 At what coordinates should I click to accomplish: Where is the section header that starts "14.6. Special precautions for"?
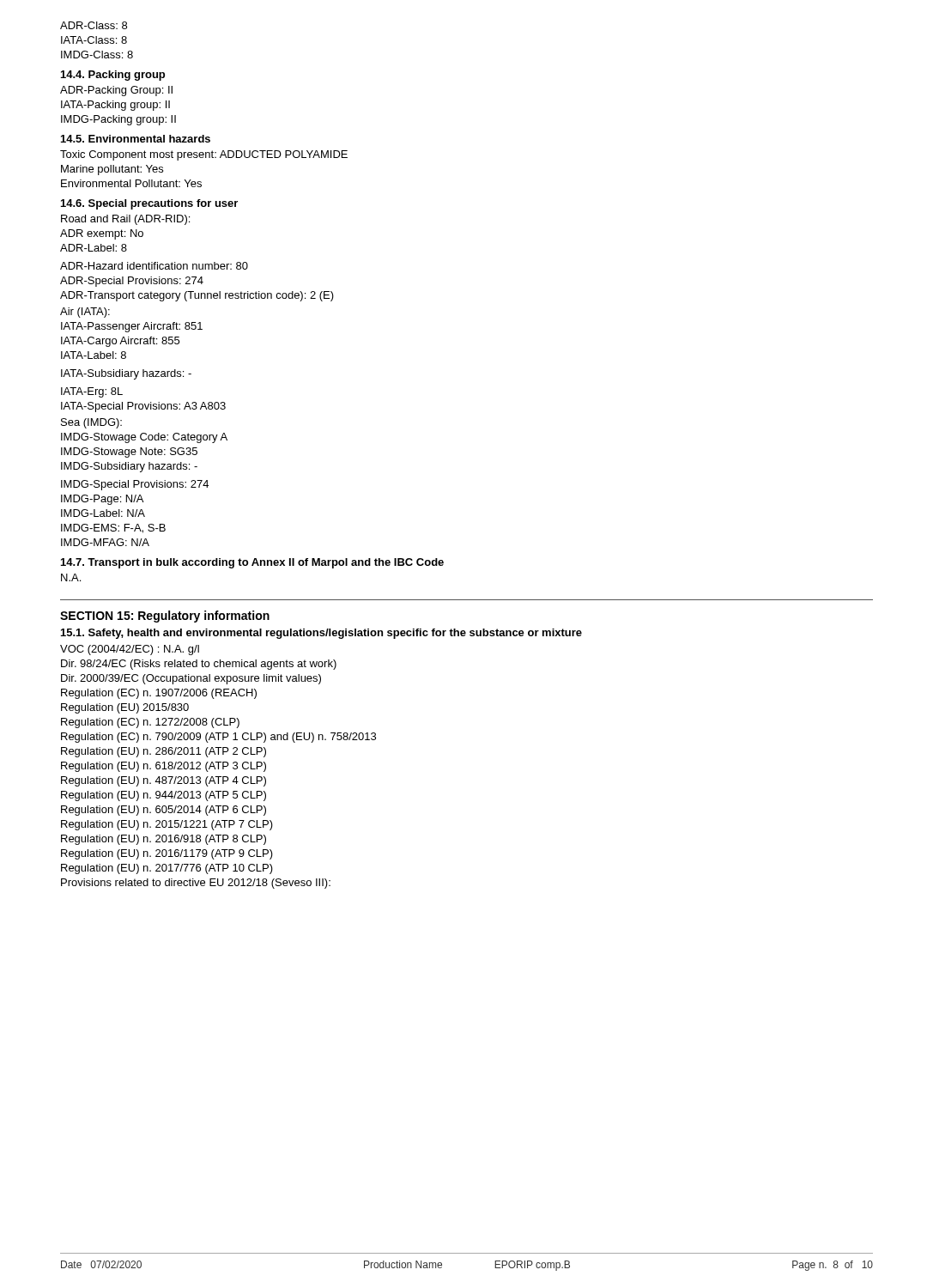pos(149,203)
